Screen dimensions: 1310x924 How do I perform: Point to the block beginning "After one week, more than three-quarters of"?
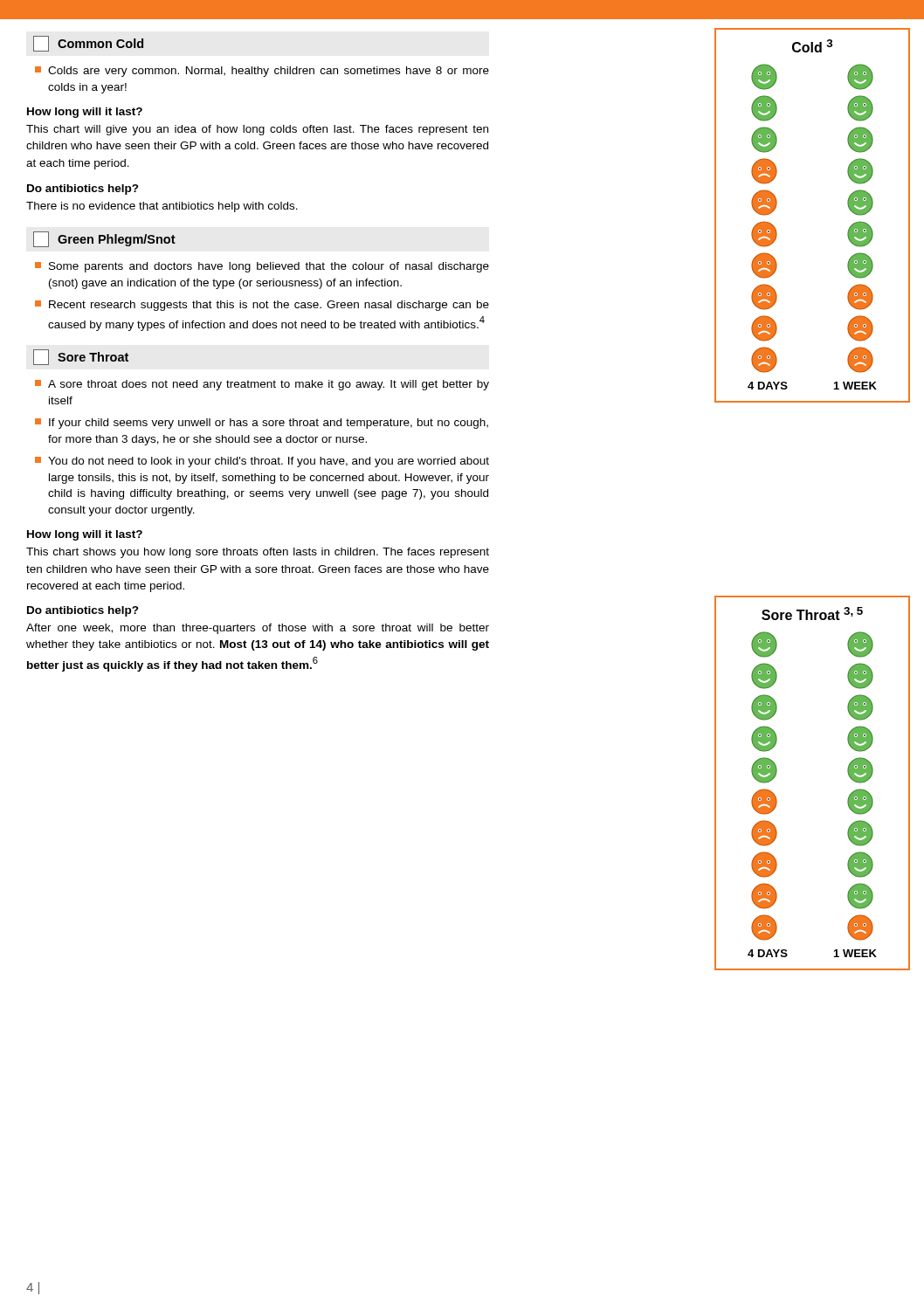click(x=258, y=646)
